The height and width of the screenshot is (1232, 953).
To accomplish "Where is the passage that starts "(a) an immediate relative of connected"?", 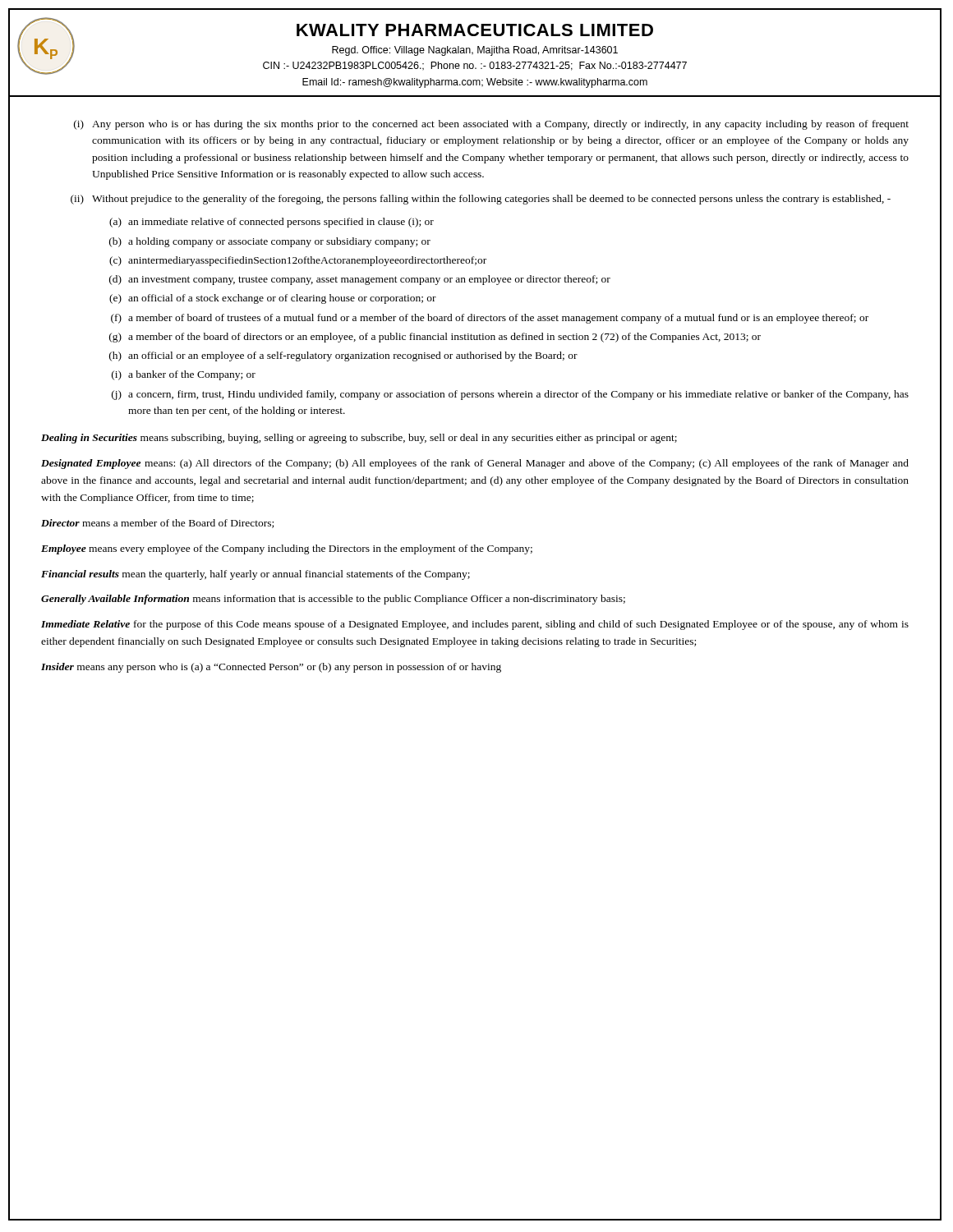I will (272, 223).
